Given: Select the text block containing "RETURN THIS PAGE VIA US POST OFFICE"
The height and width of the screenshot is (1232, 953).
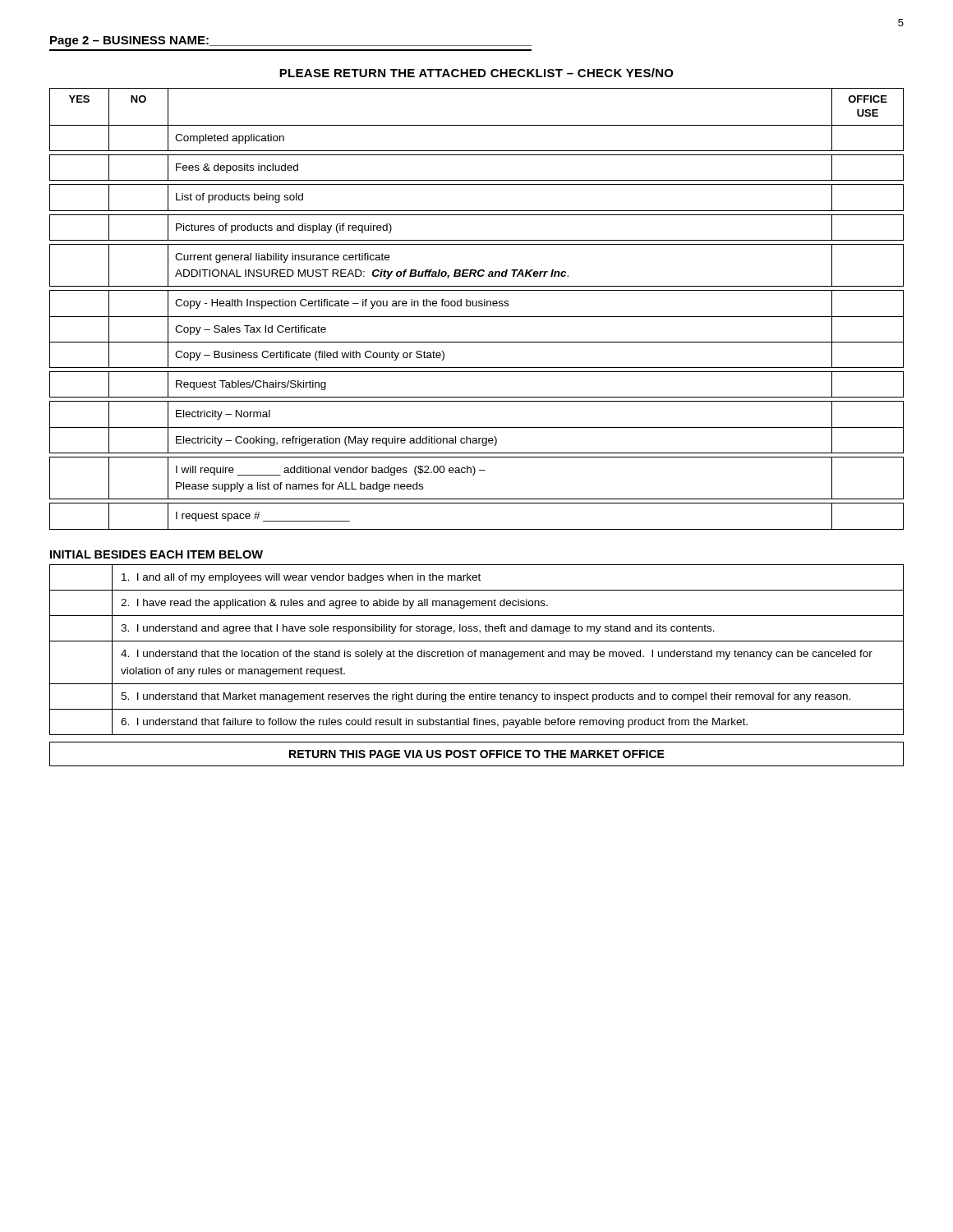Looking at the screenshot, I should point(476,754).
